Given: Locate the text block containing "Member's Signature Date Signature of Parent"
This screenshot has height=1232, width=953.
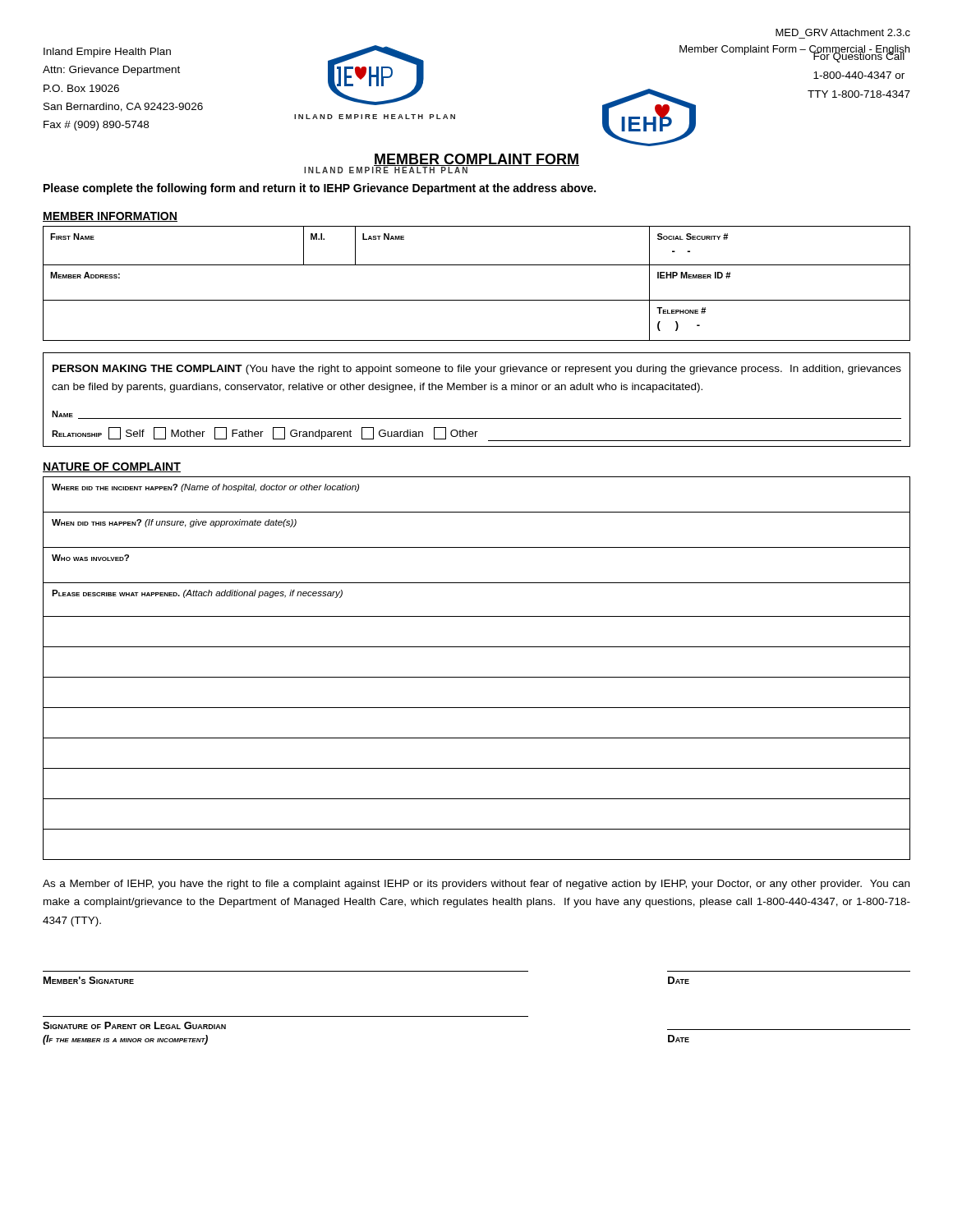Looking at the screenshot, I should 476,1008.
